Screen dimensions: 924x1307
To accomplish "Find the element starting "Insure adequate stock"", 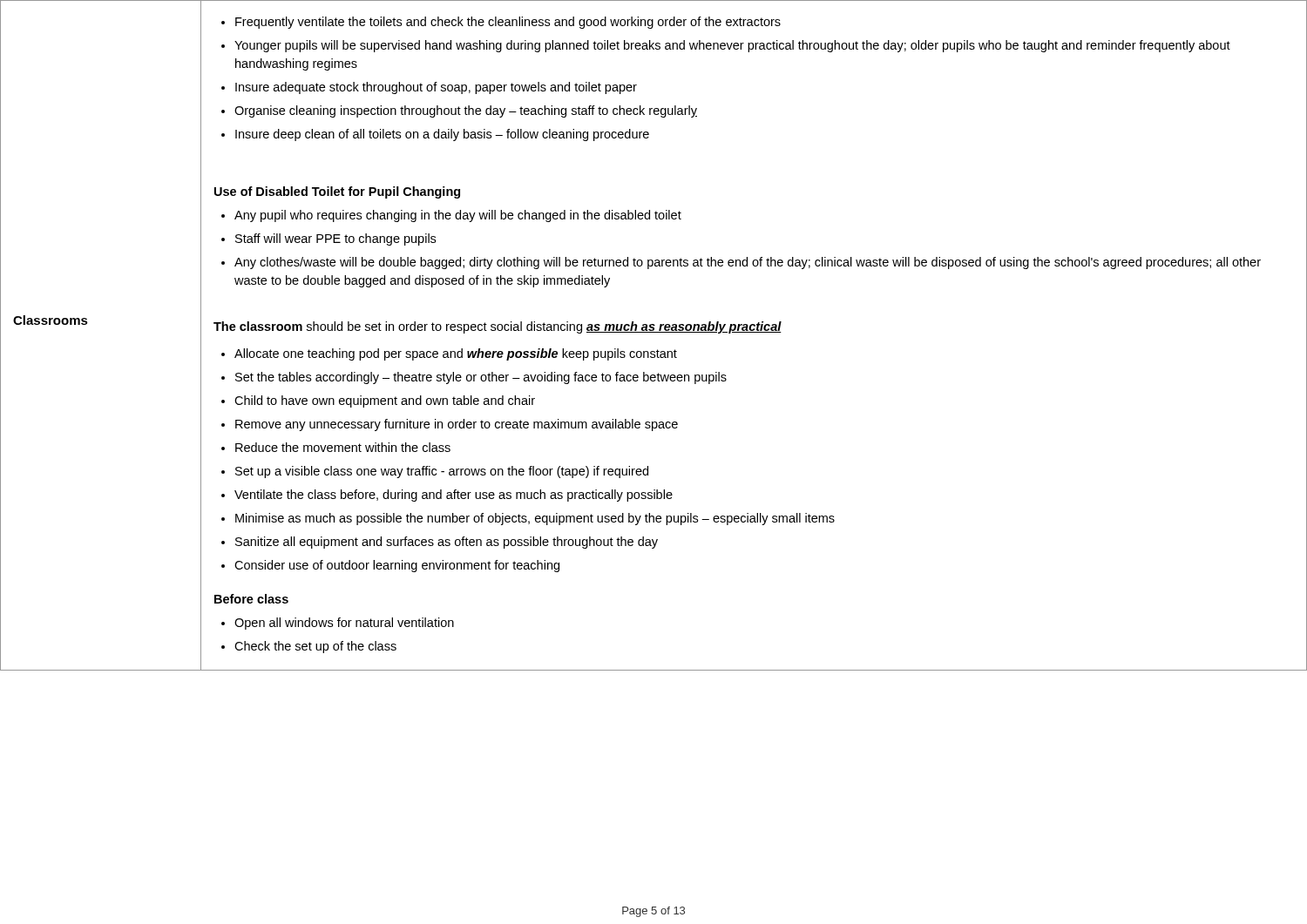I will 429,88.
